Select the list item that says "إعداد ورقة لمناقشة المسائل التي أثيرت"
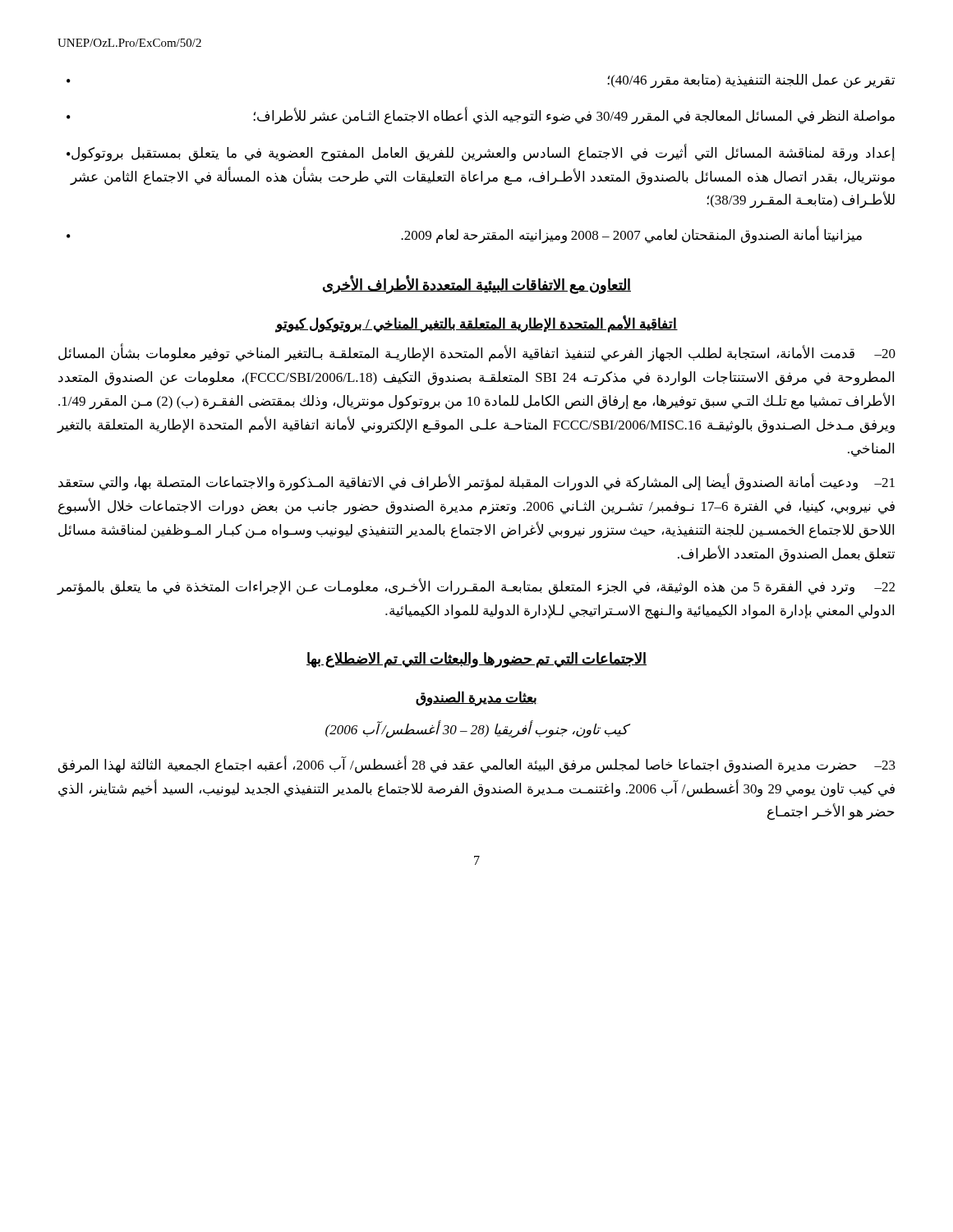 (x=481, y=177)
